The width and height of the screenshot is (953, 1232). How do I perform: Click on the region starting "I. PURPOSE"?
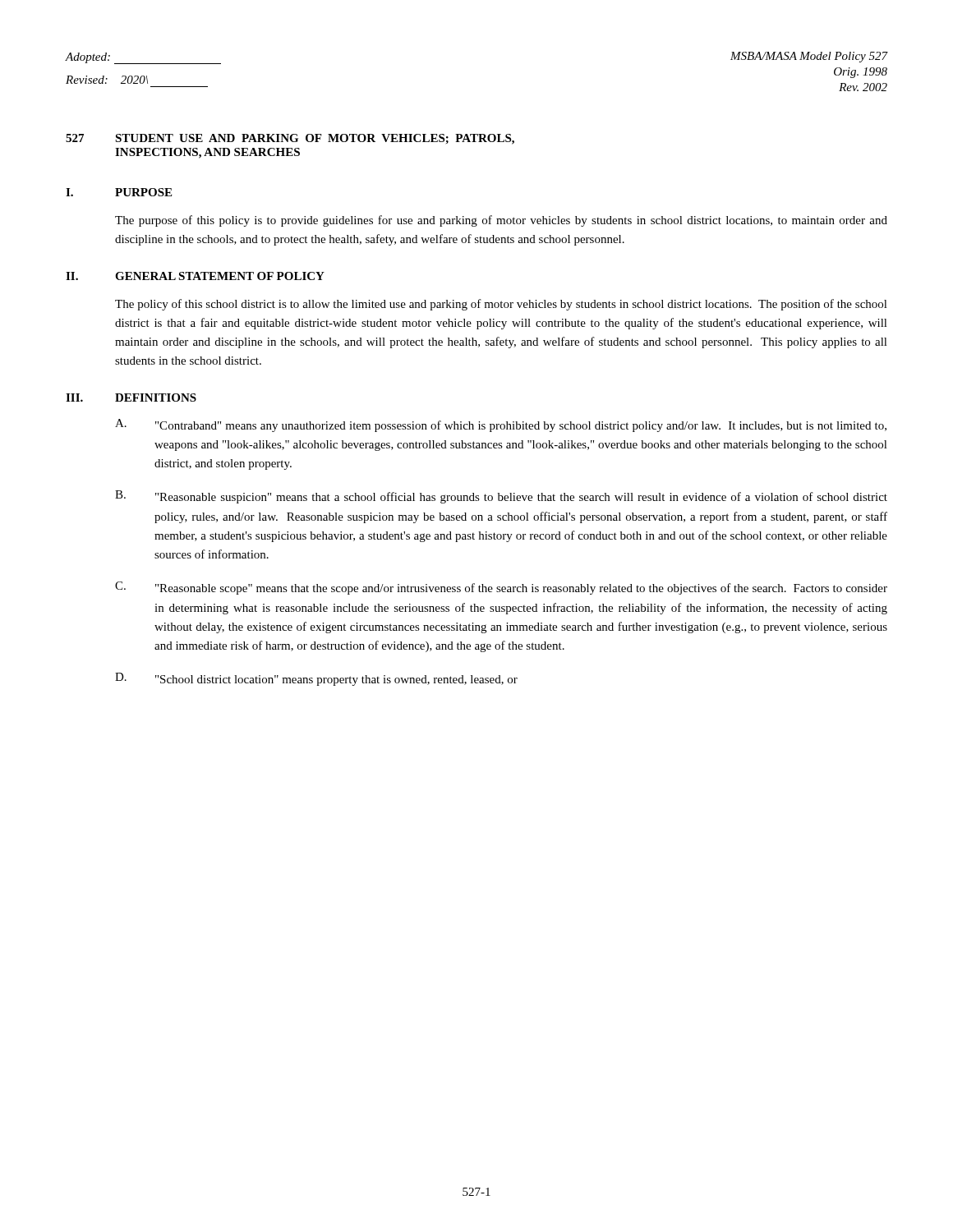(119, 193)
